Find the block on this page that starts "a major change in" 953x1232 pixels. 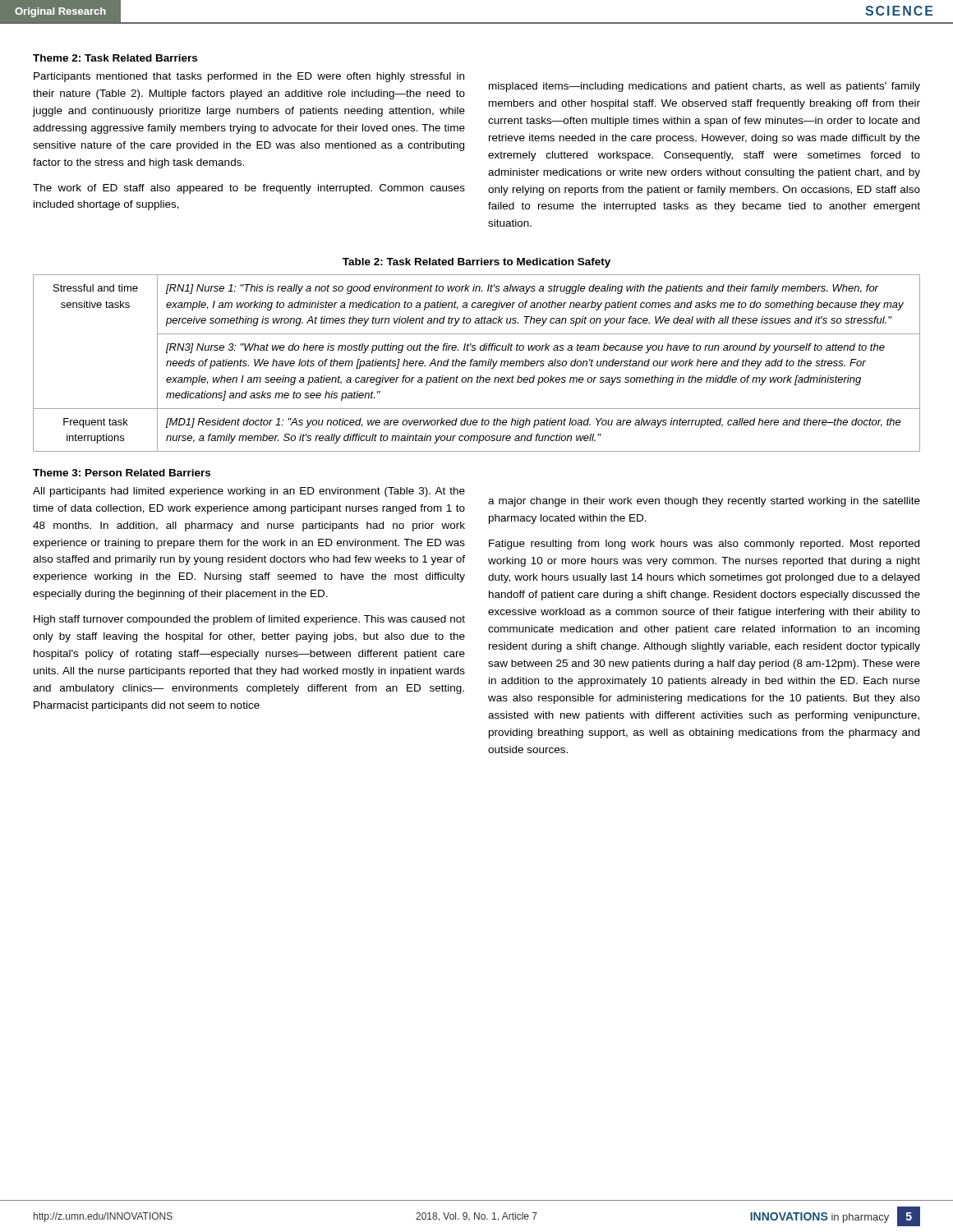point(704,509)
